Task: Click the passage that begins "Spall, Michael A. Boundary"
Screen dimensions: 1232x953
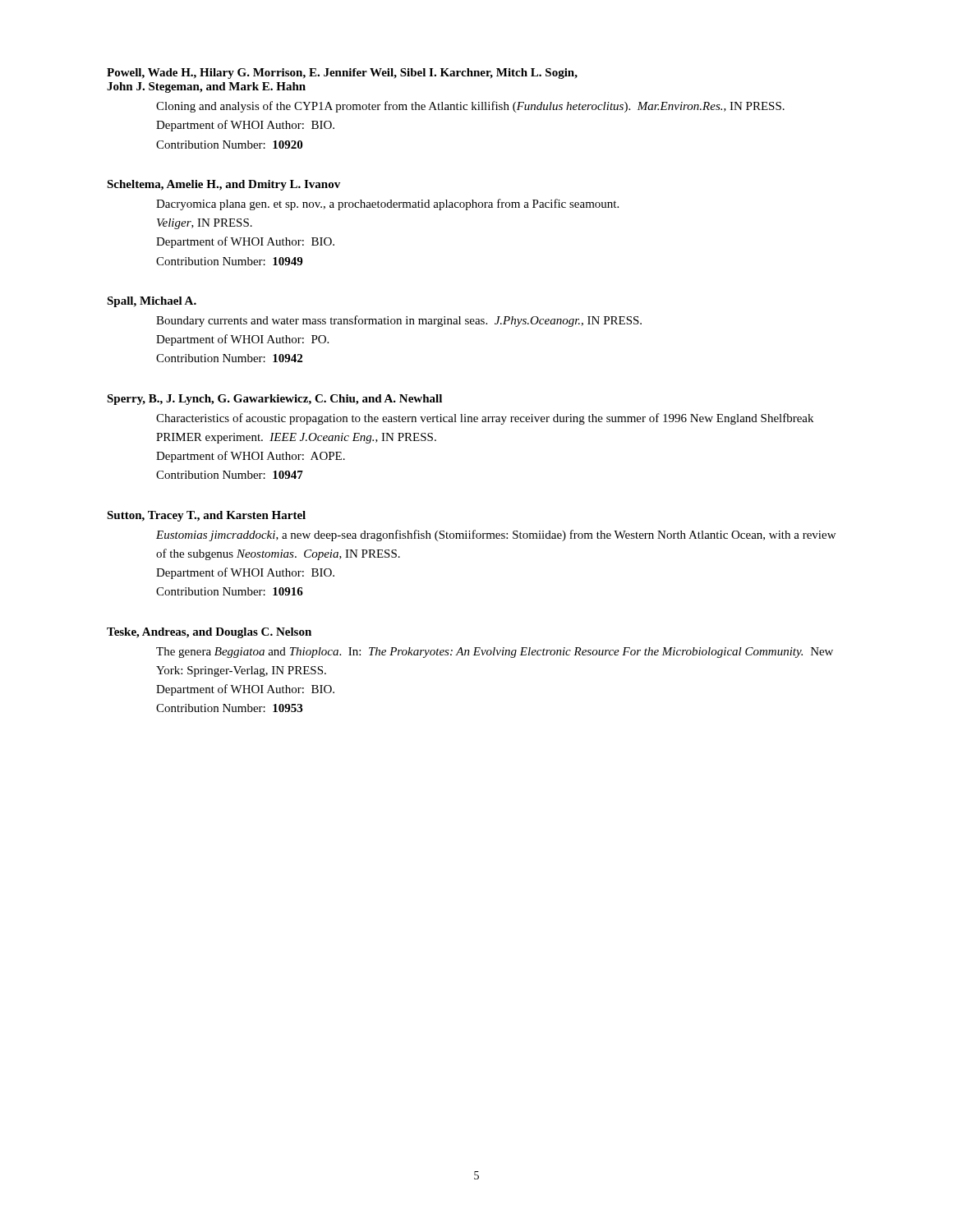Action: pyautogui.click(x=476, y=331)
